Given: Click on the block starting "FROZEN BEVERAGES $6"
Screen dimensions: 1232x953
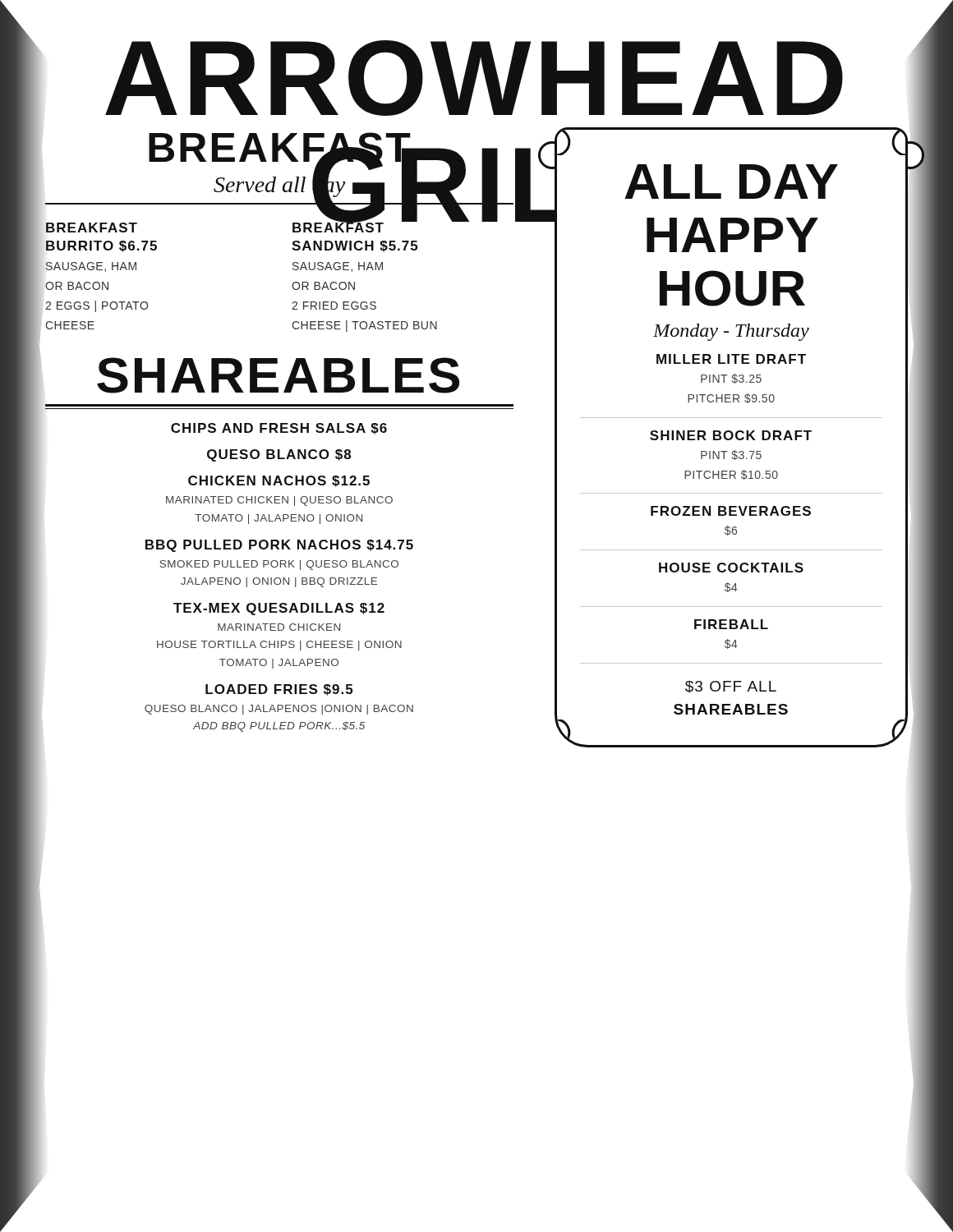Looking at the screenshot, I should point(731,523).
